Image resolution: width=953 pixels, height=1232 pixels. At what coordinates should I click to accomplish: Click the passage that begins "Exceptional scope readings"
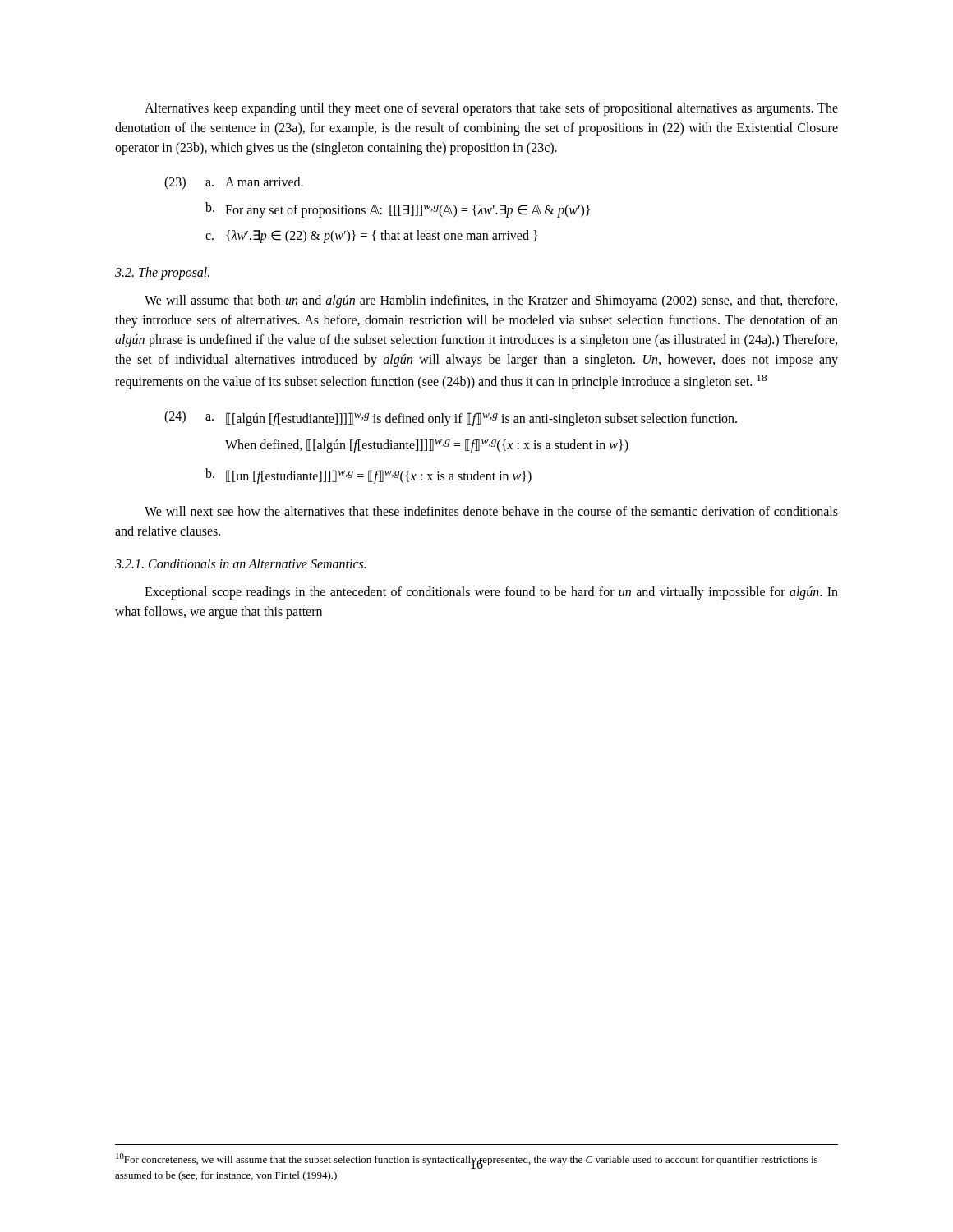[x=476, y=602]
